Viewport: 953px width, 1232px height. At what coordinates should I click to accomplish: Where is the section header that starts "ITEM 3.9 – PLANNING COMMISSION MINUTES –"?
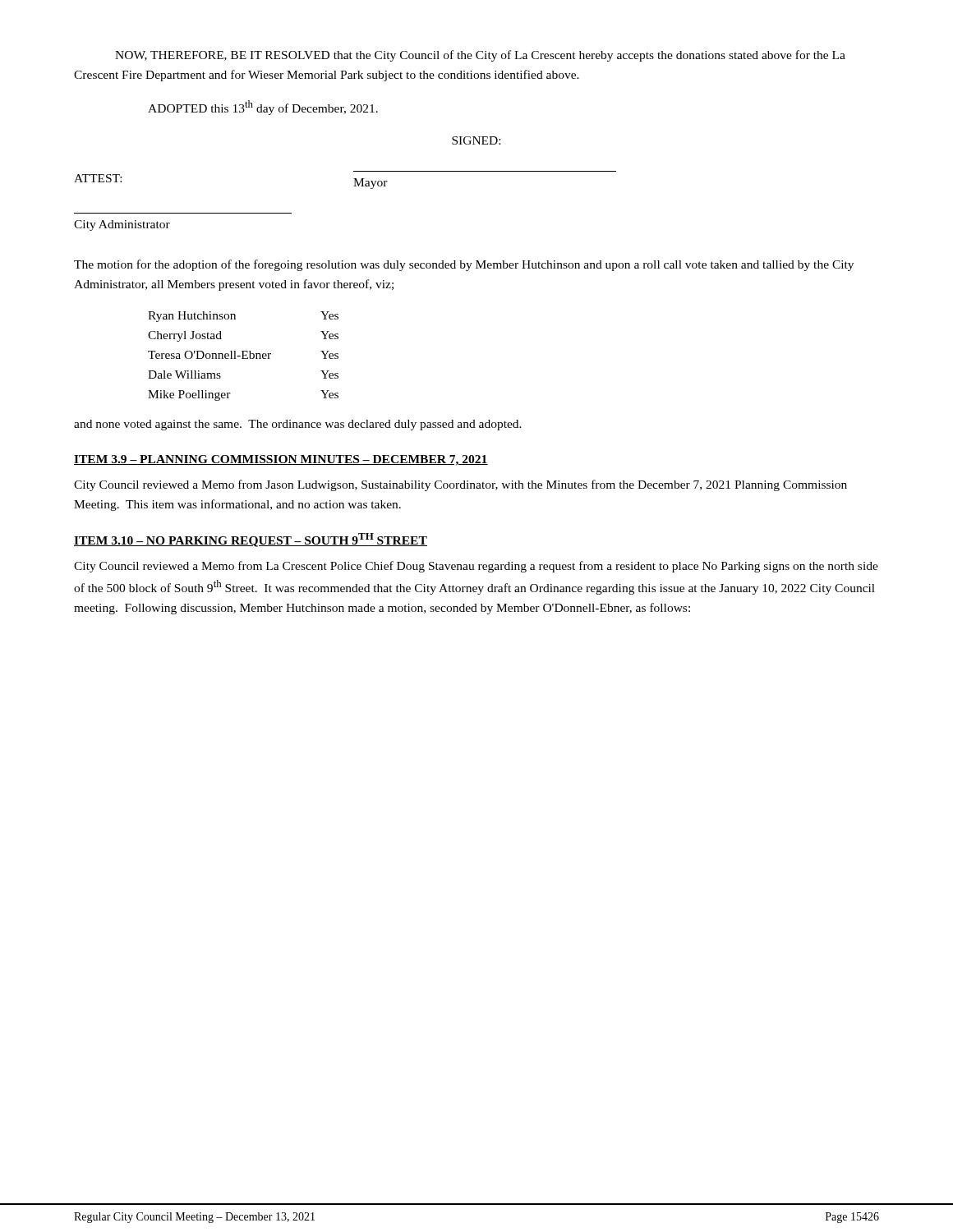(281, 459)
